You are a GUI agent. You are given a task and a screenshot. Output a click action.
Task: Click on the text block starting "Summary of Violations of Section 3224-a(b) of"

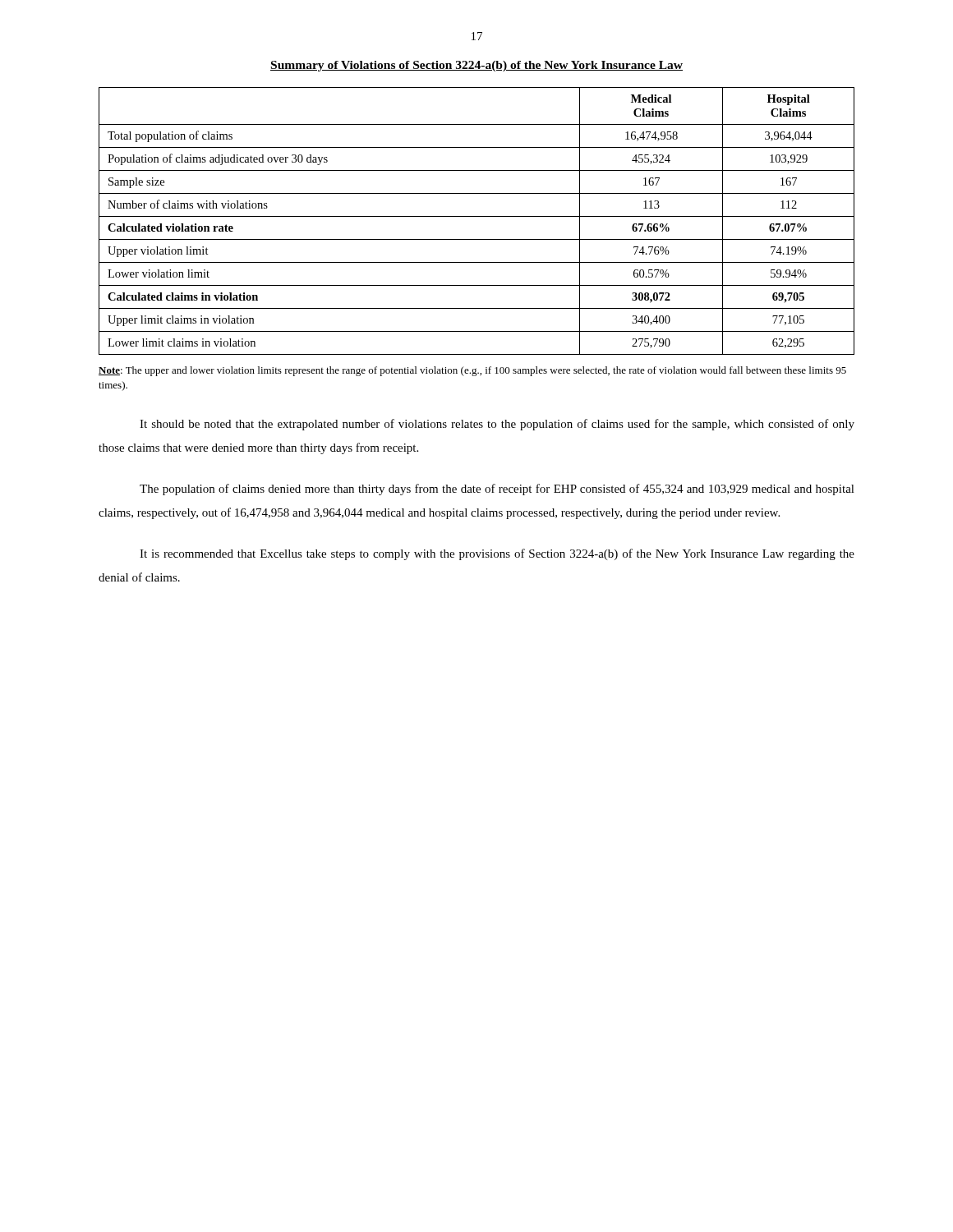tap(476, 64)
